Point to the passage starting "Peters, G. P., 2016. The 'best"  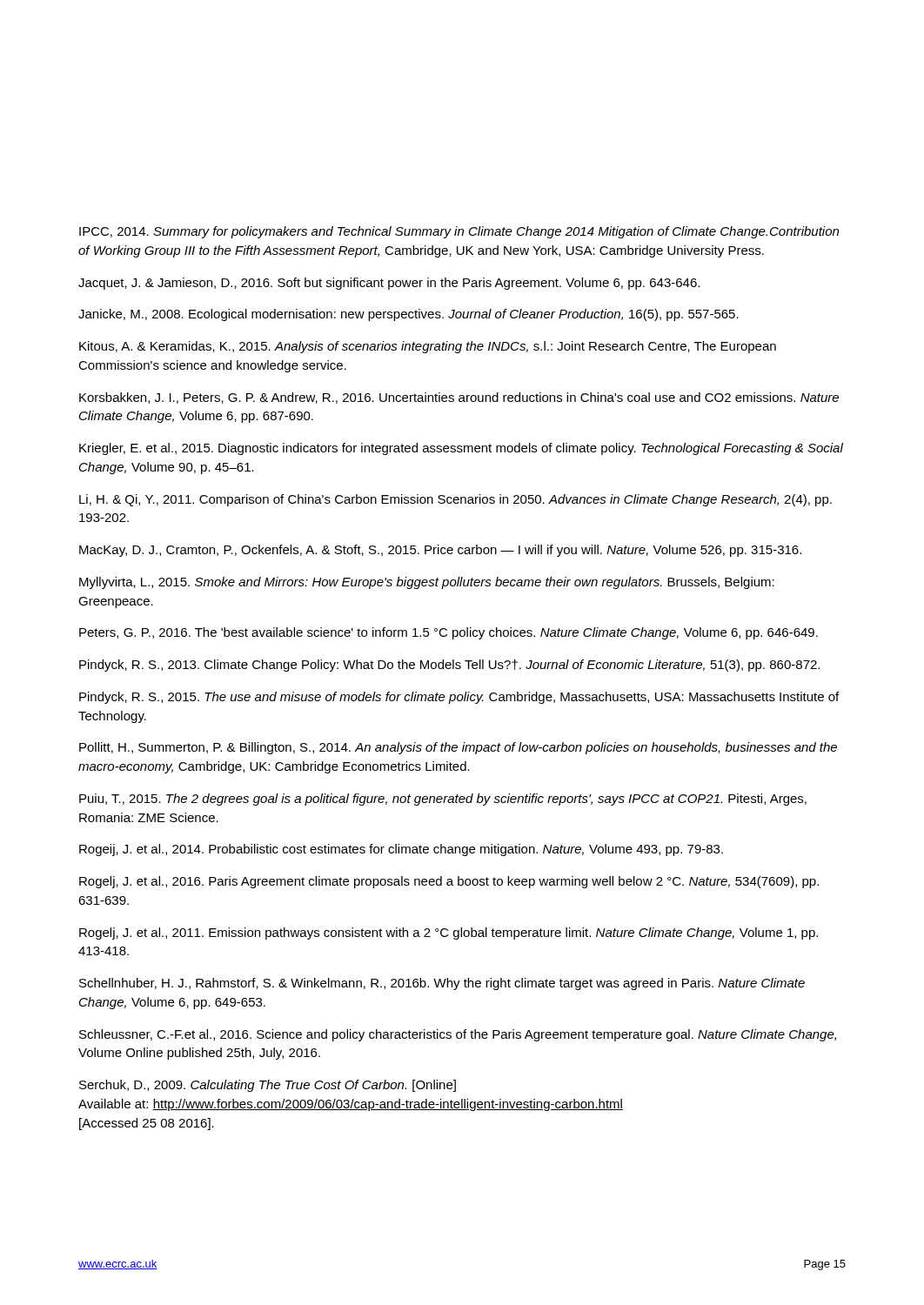tap(462, 633)
